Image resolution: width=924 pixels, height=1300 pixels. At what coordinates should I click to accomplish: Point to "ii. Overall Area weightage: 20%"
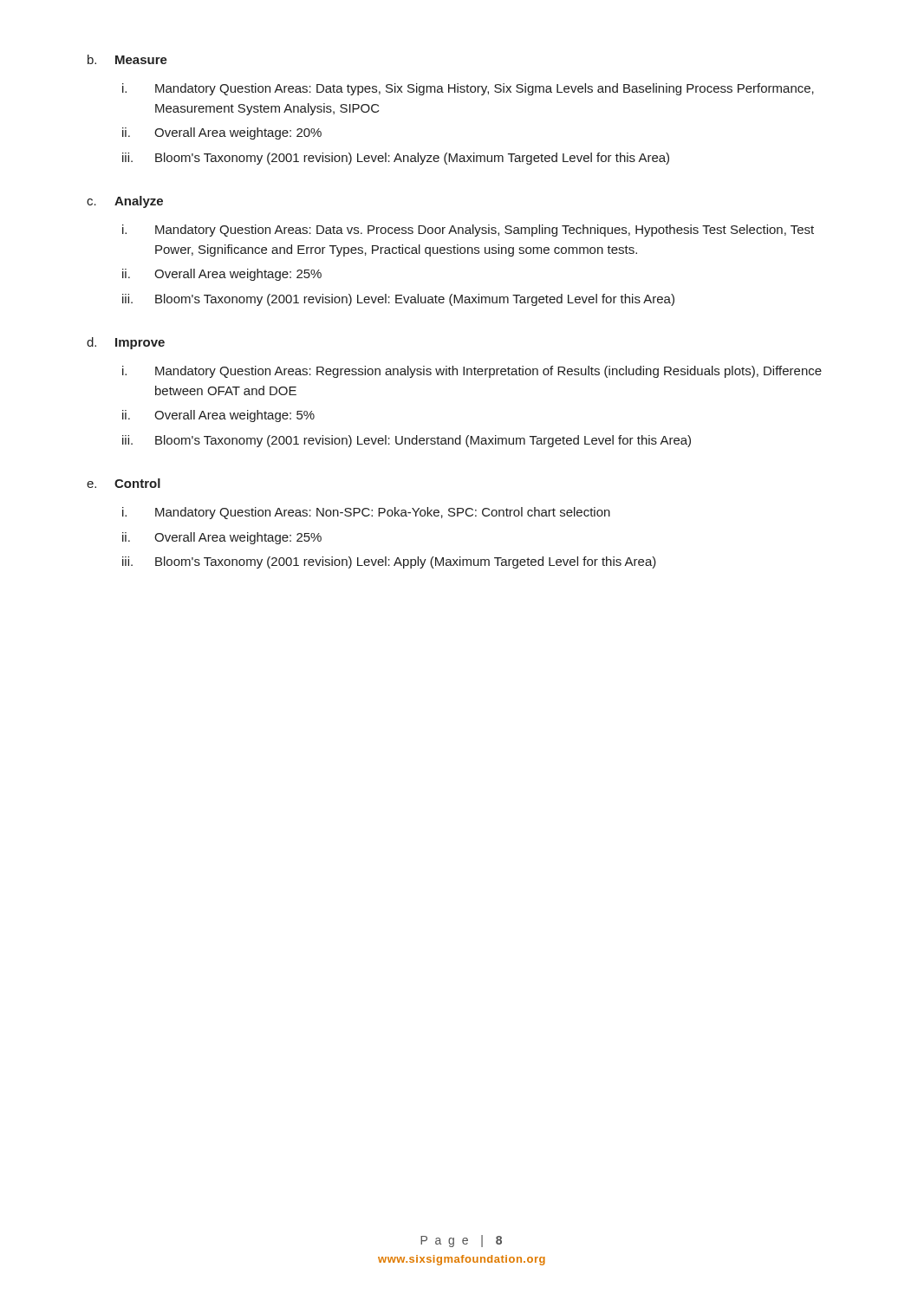(222, 133)
